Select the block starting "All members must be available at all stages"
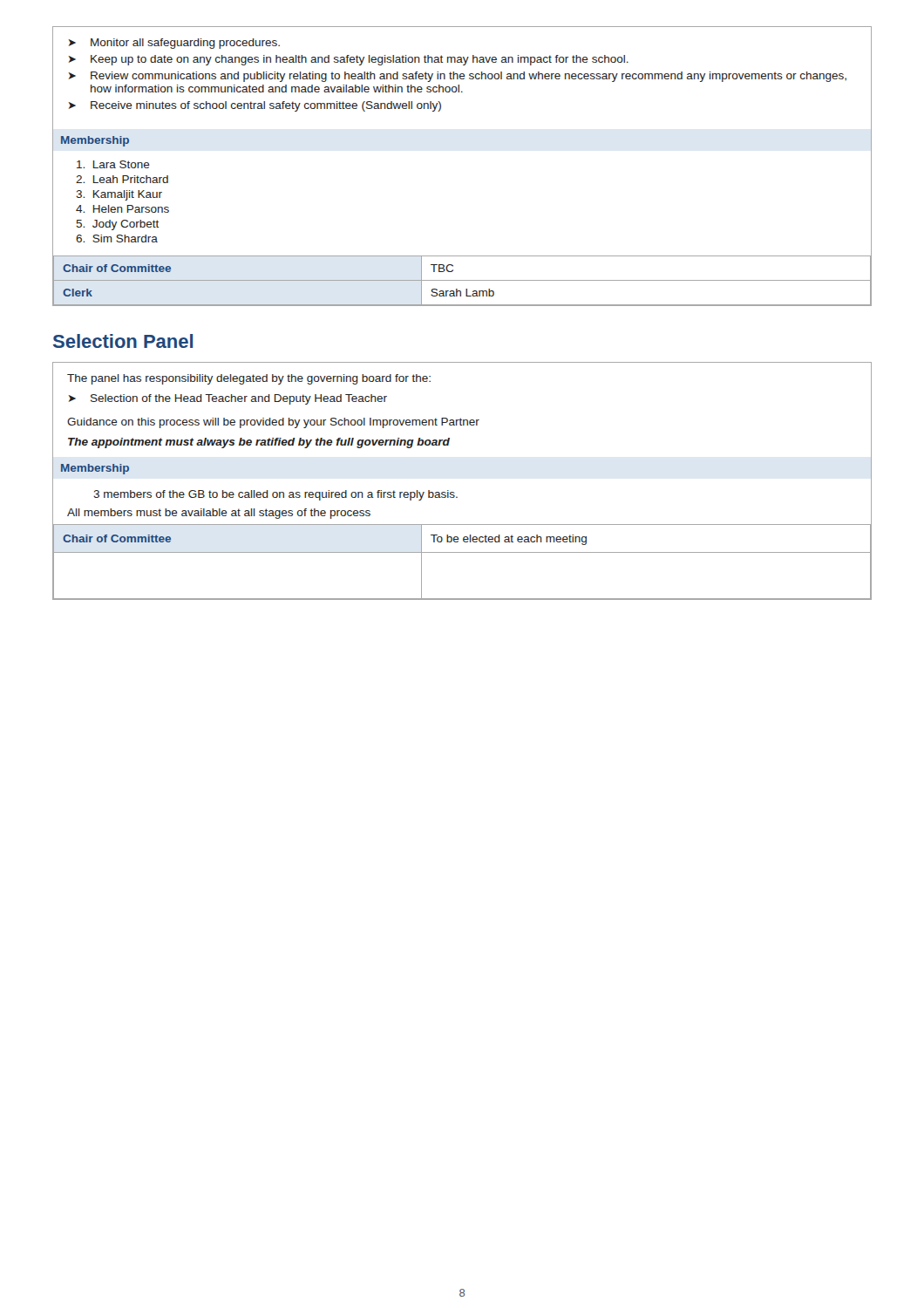This screenshot has height=1308, width=924. tap(219, 512)
